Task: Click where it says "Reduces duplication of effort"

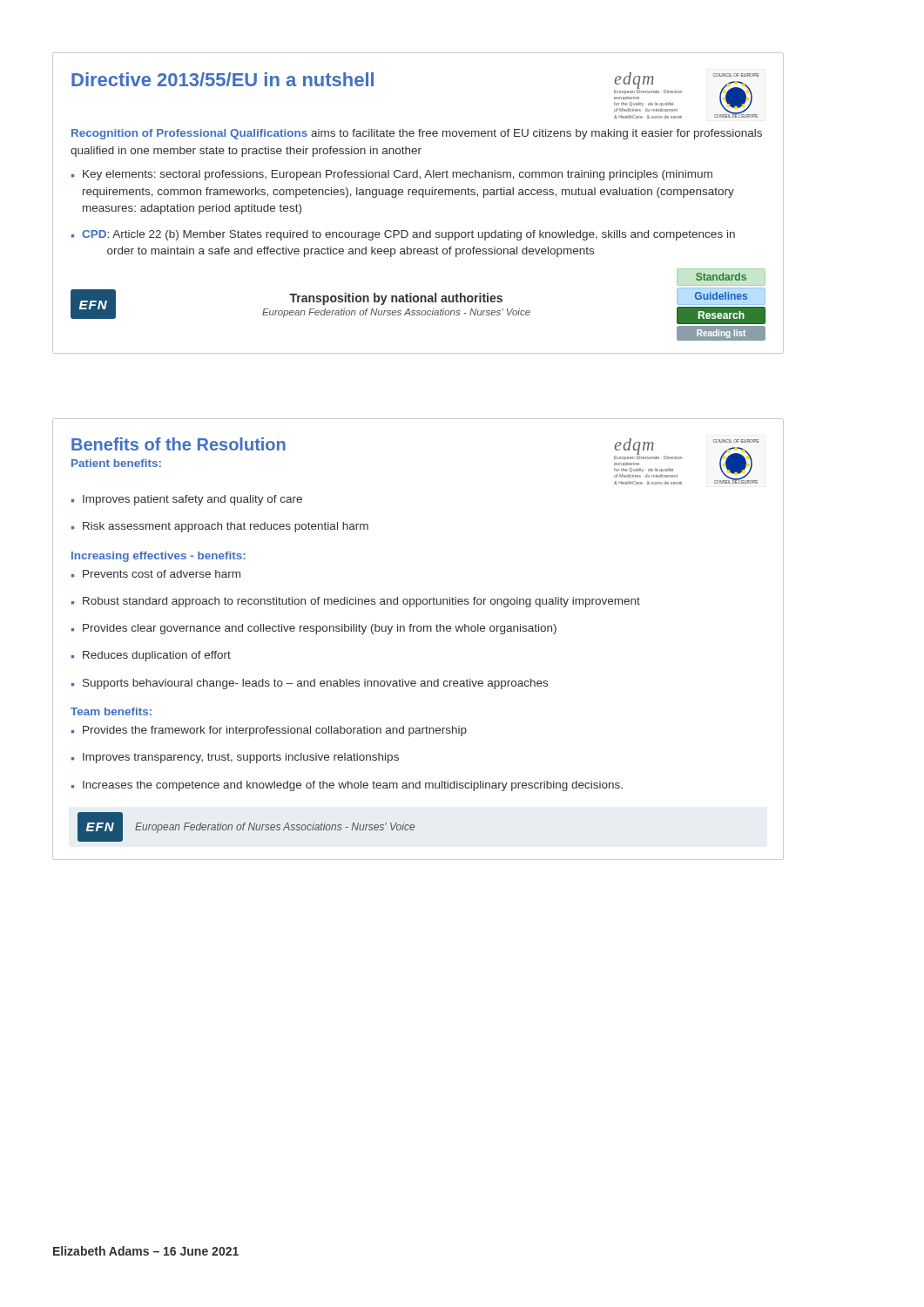Action: coord(156,655)
